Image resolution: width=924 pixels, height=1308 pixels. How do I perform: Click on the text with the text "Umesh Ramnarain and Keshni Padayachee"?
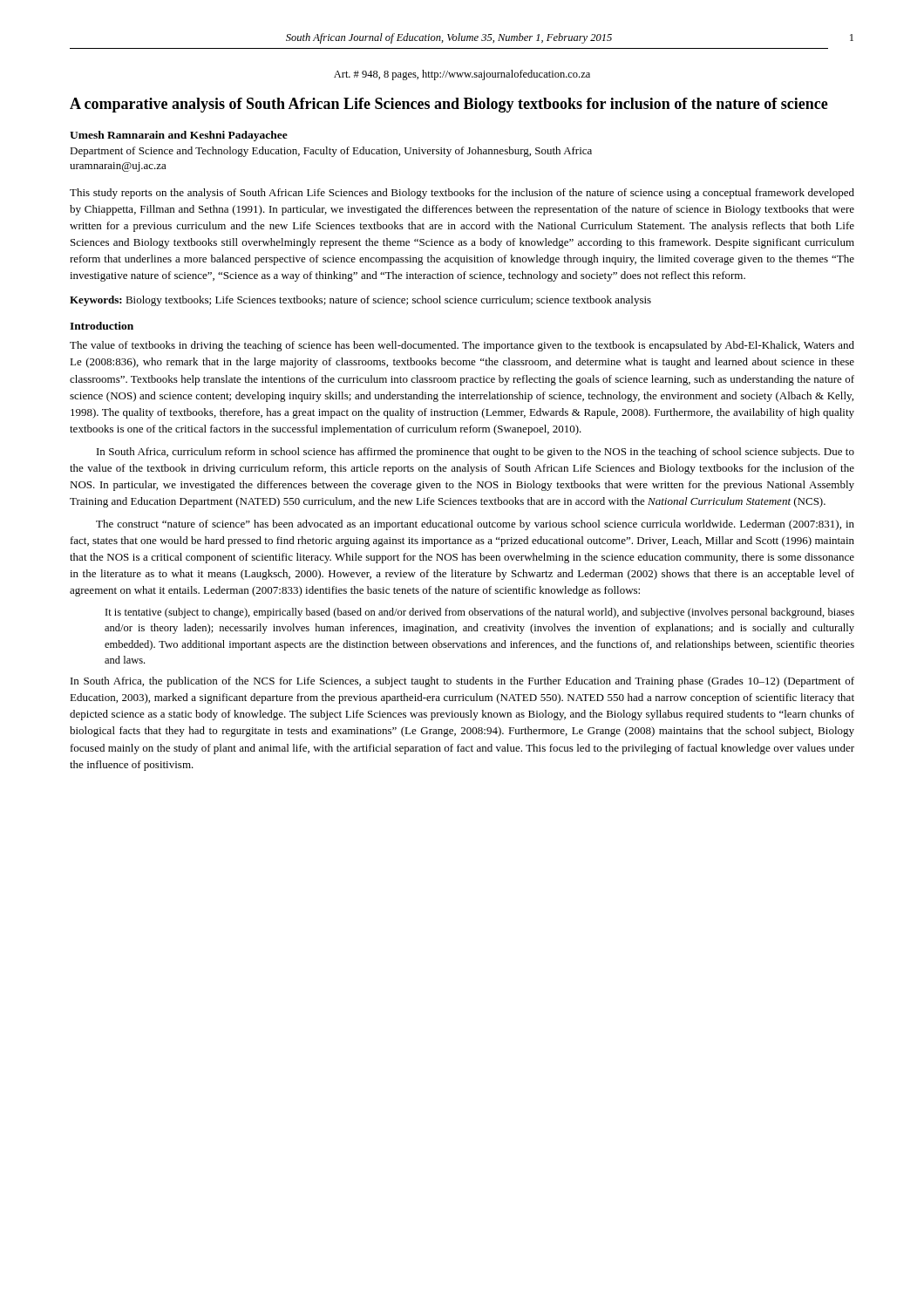point(179,135)
